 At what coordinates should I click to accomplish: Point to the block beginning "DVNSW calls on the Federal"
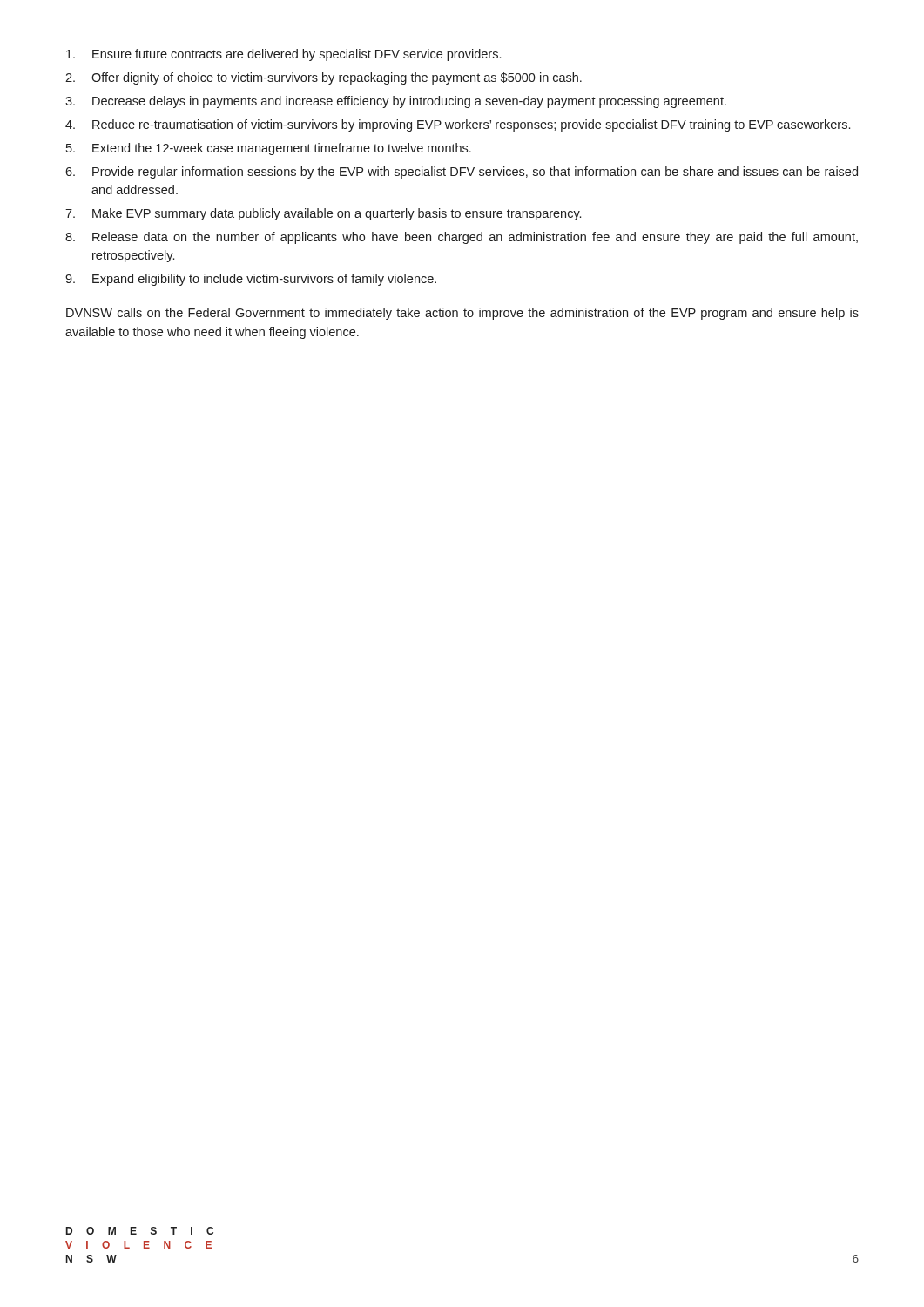462,322
